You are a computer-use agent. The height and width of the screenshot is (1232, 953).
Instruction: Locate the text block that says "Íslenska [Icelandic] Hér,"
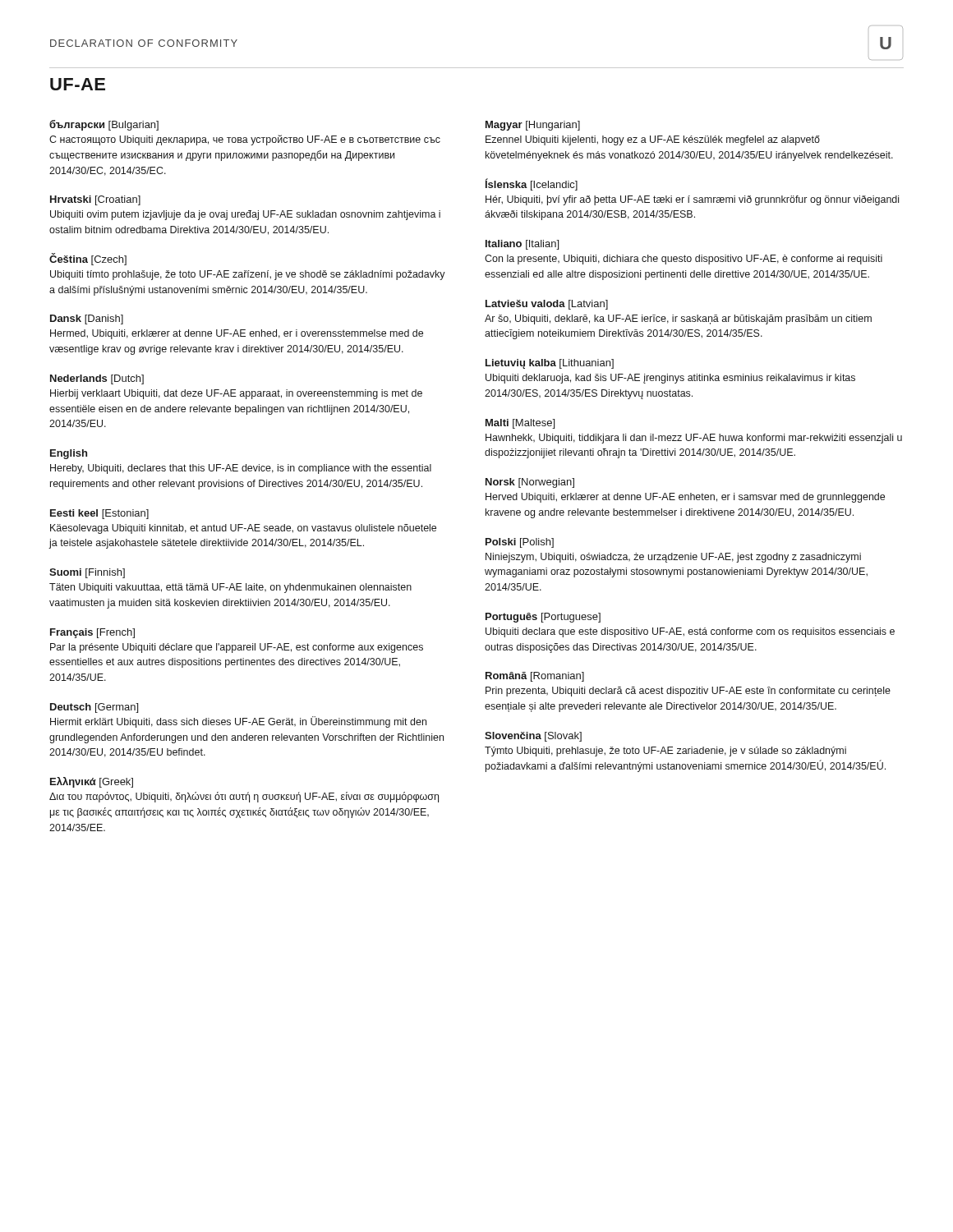click(694, 200)
